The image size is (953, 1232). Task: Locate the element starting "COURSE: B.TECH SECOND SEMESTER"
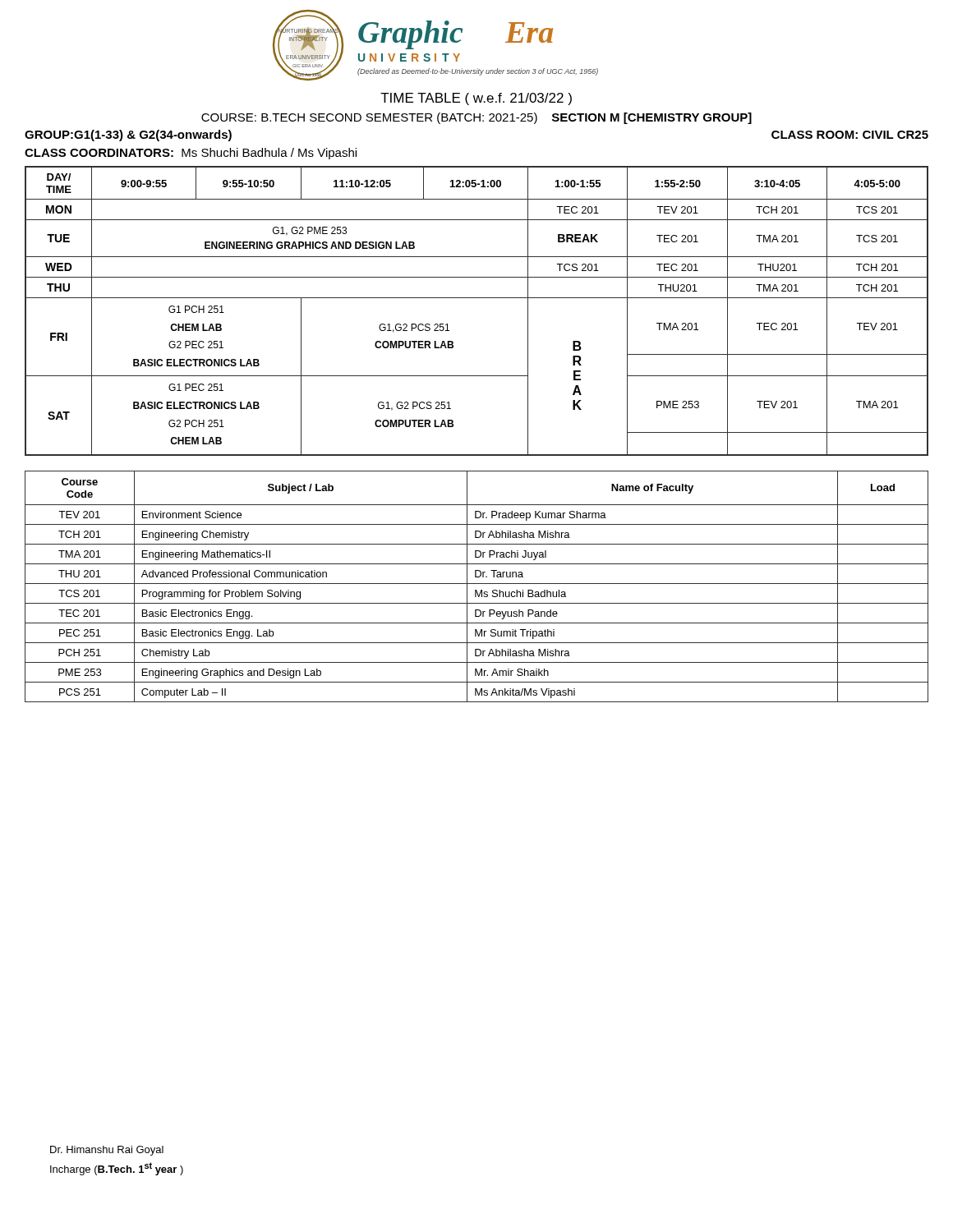pyautogui.click(x=476, y=117)
